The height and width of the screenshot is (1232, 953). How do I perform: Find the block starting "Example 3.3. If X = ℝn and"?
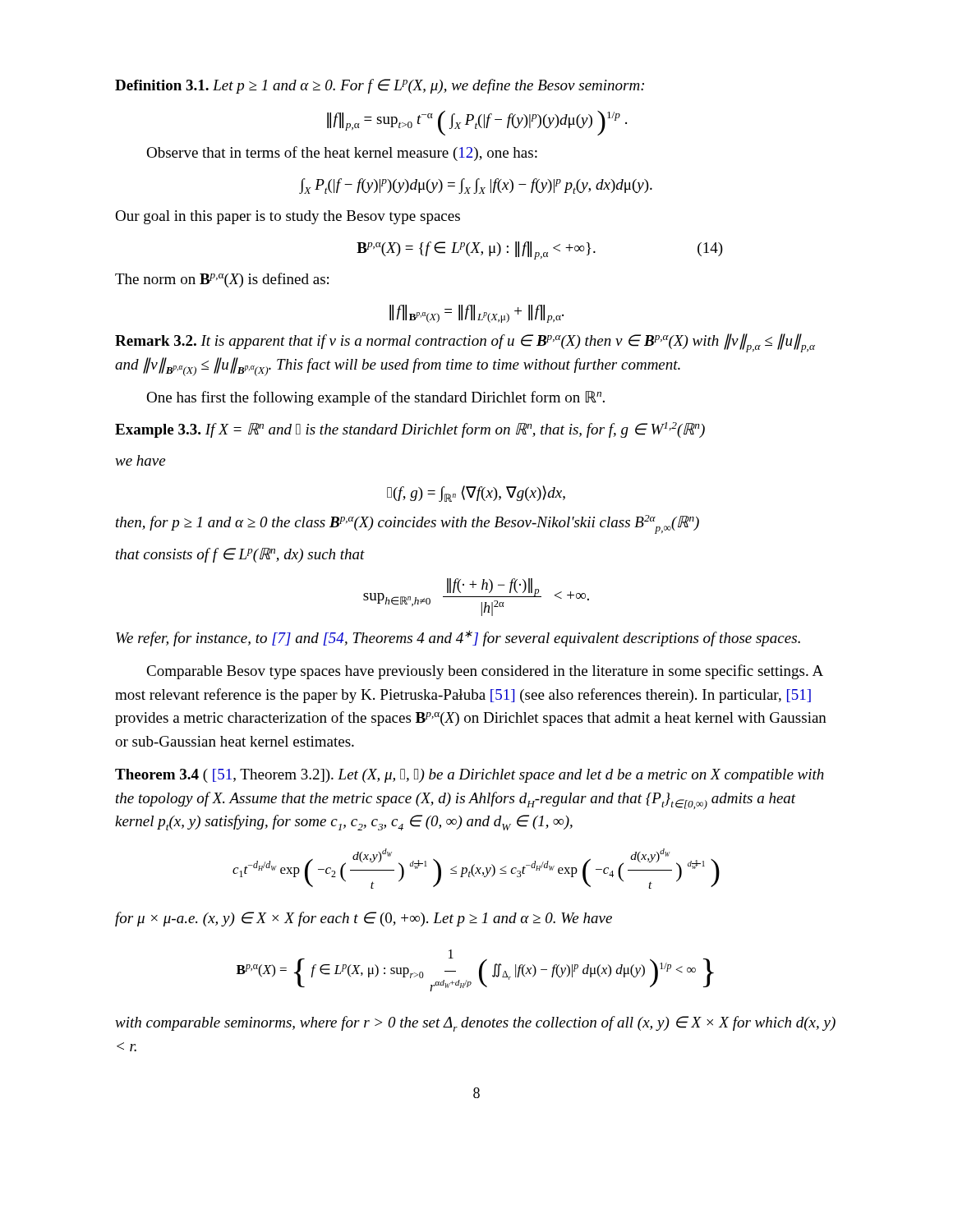tap(476, 534)
